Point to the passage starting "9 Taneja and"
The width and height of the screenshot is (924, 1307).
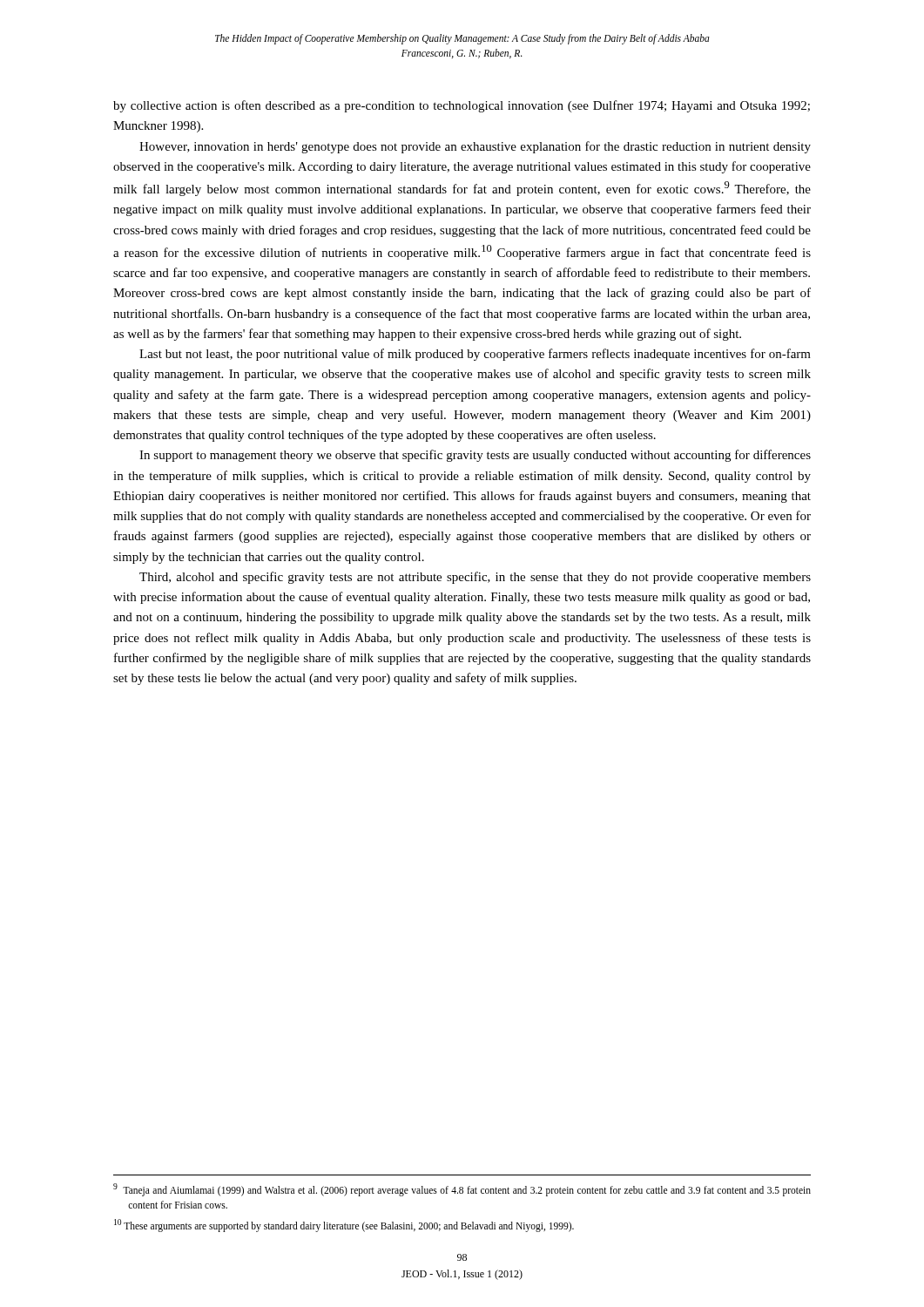(x=462, y=1196)
